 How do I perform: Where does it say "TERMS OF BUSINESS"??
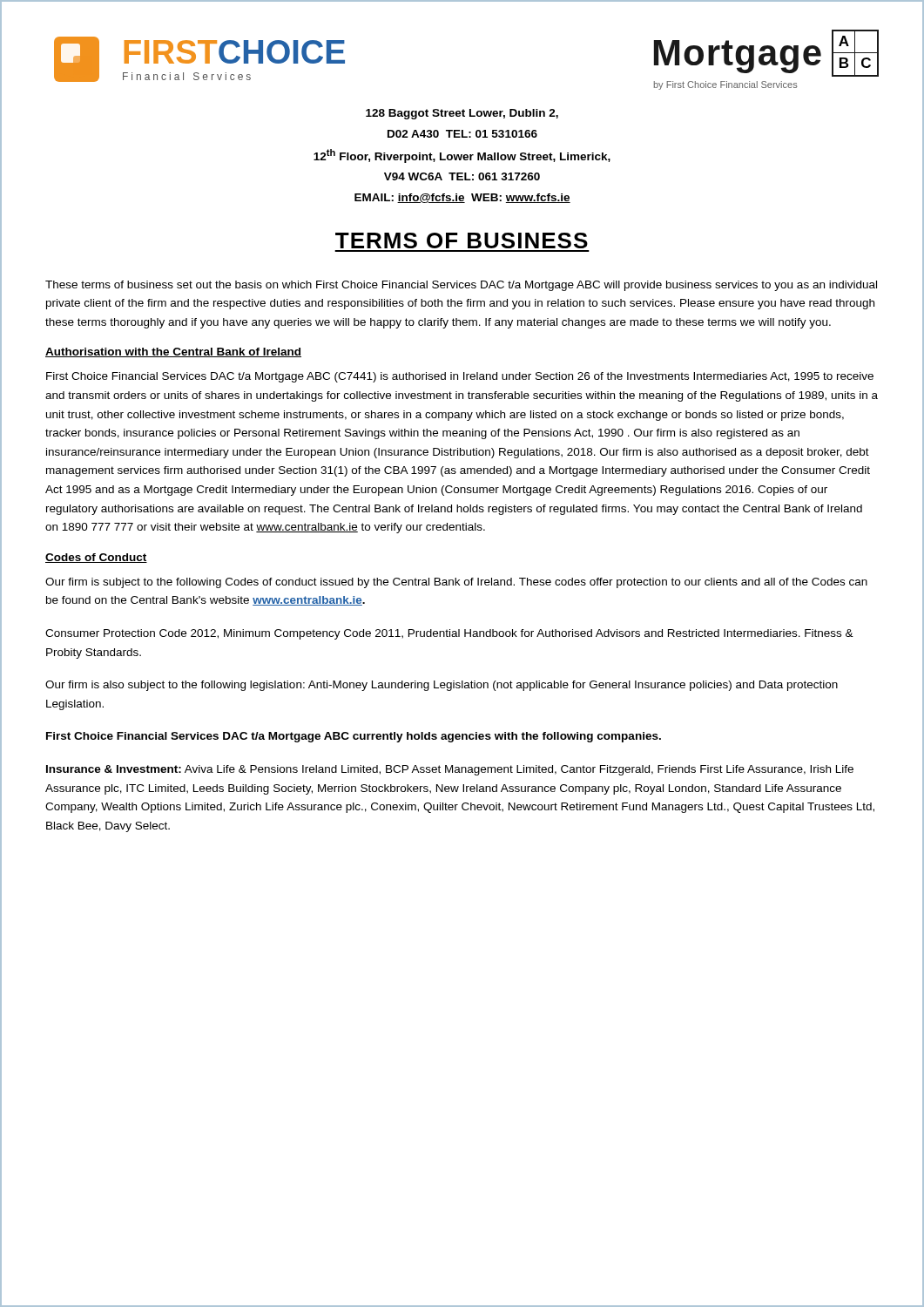[x=462, y=241]
